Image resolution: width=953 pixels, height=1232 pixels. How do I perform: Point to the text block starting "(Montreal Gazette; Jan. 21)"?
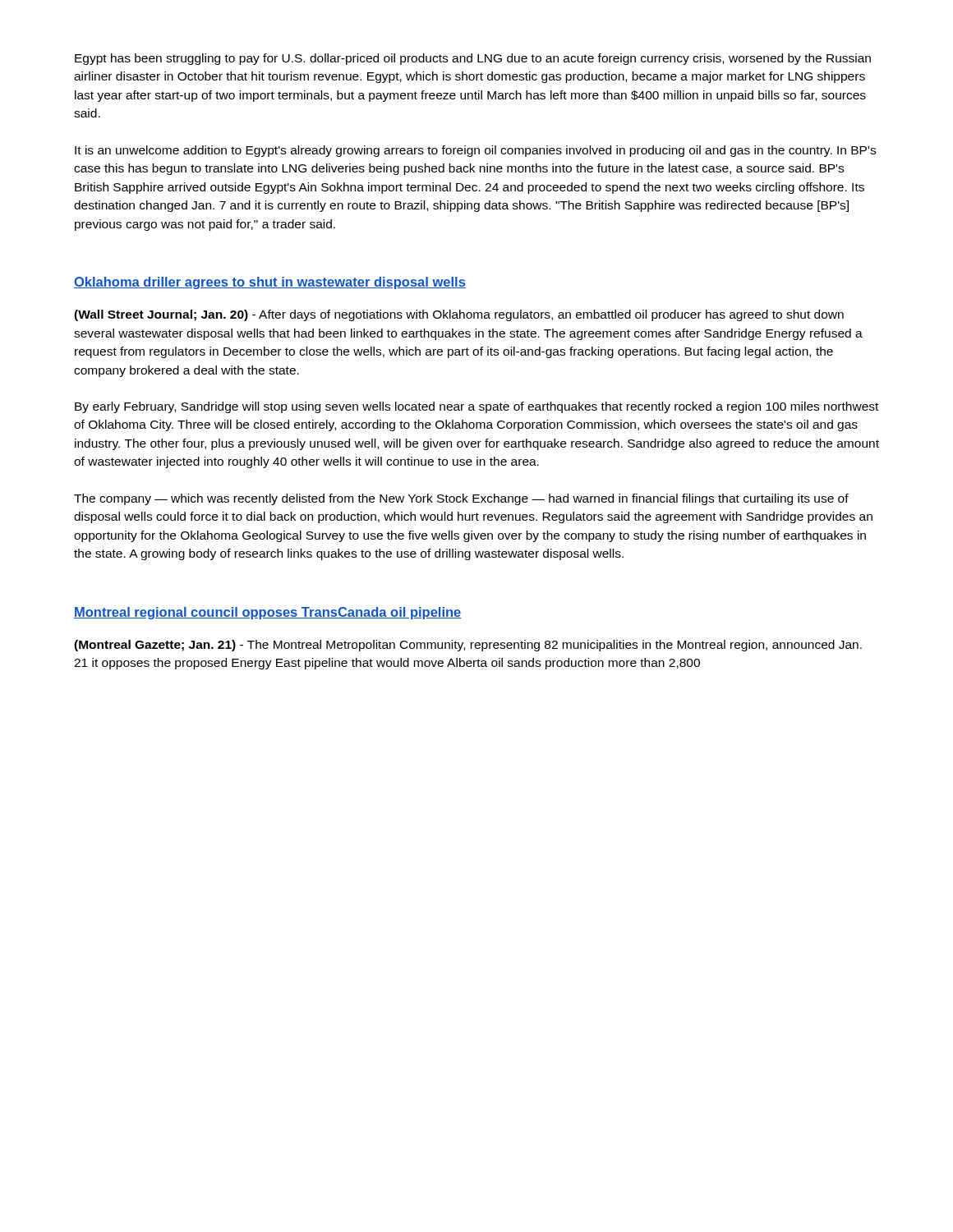tap(468, 653)
